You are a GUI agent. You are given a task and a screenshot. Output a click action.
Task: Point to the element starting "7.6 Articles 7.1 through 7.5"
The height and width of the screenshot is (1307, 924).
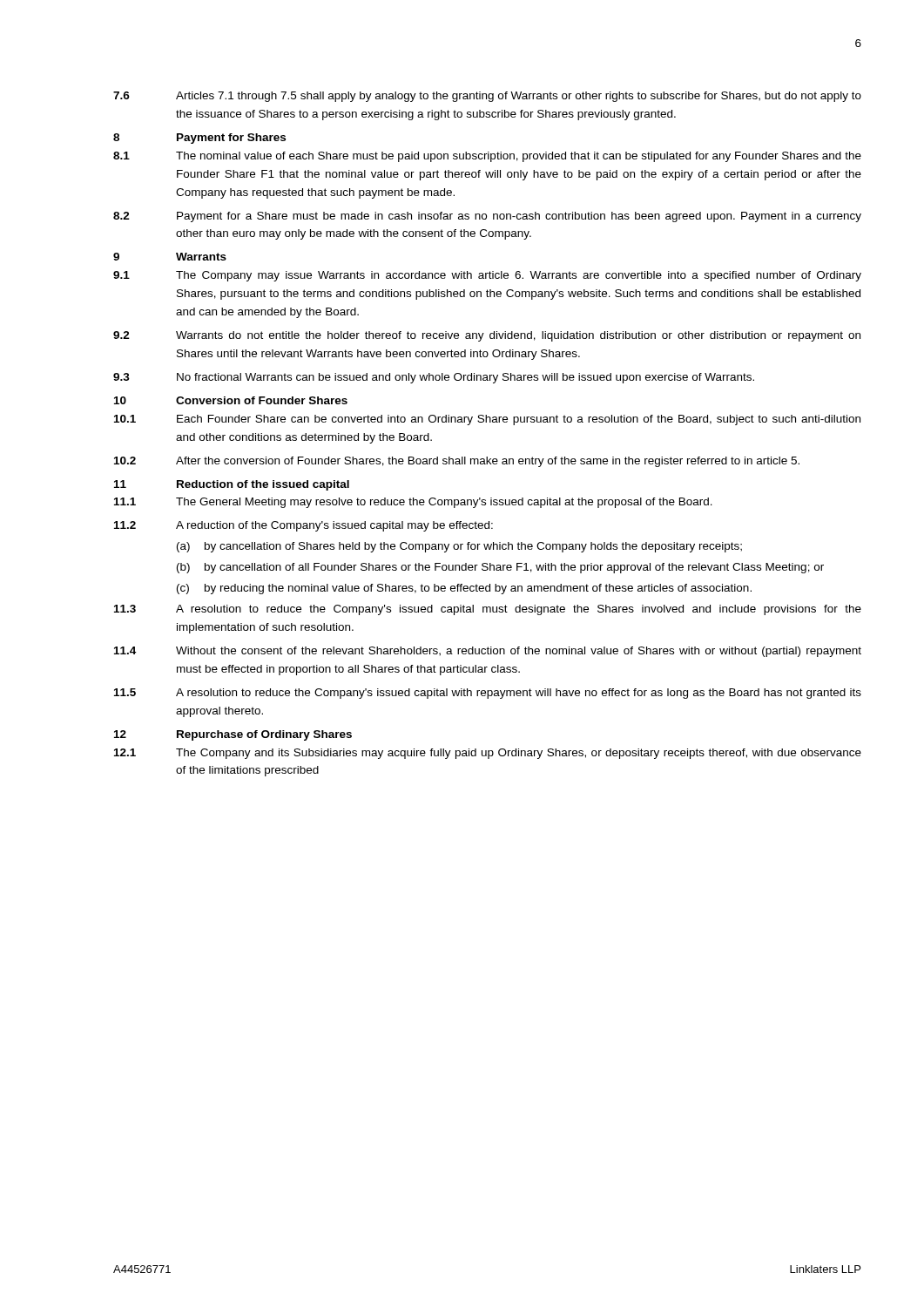pyautogui.click(x=487, y=105)
